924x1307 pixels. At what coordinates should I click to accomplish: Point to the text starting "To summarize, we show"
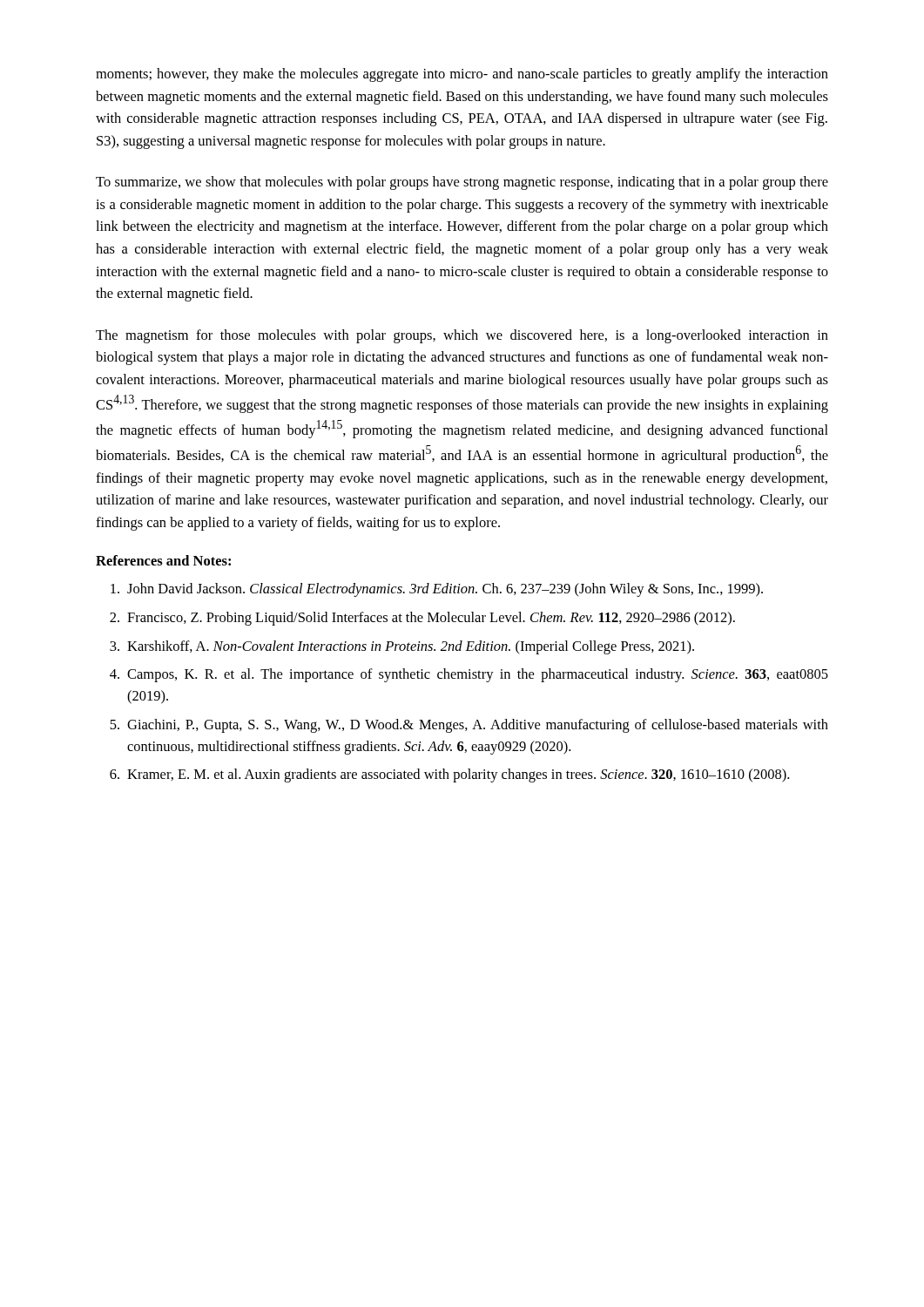[462, 238]
